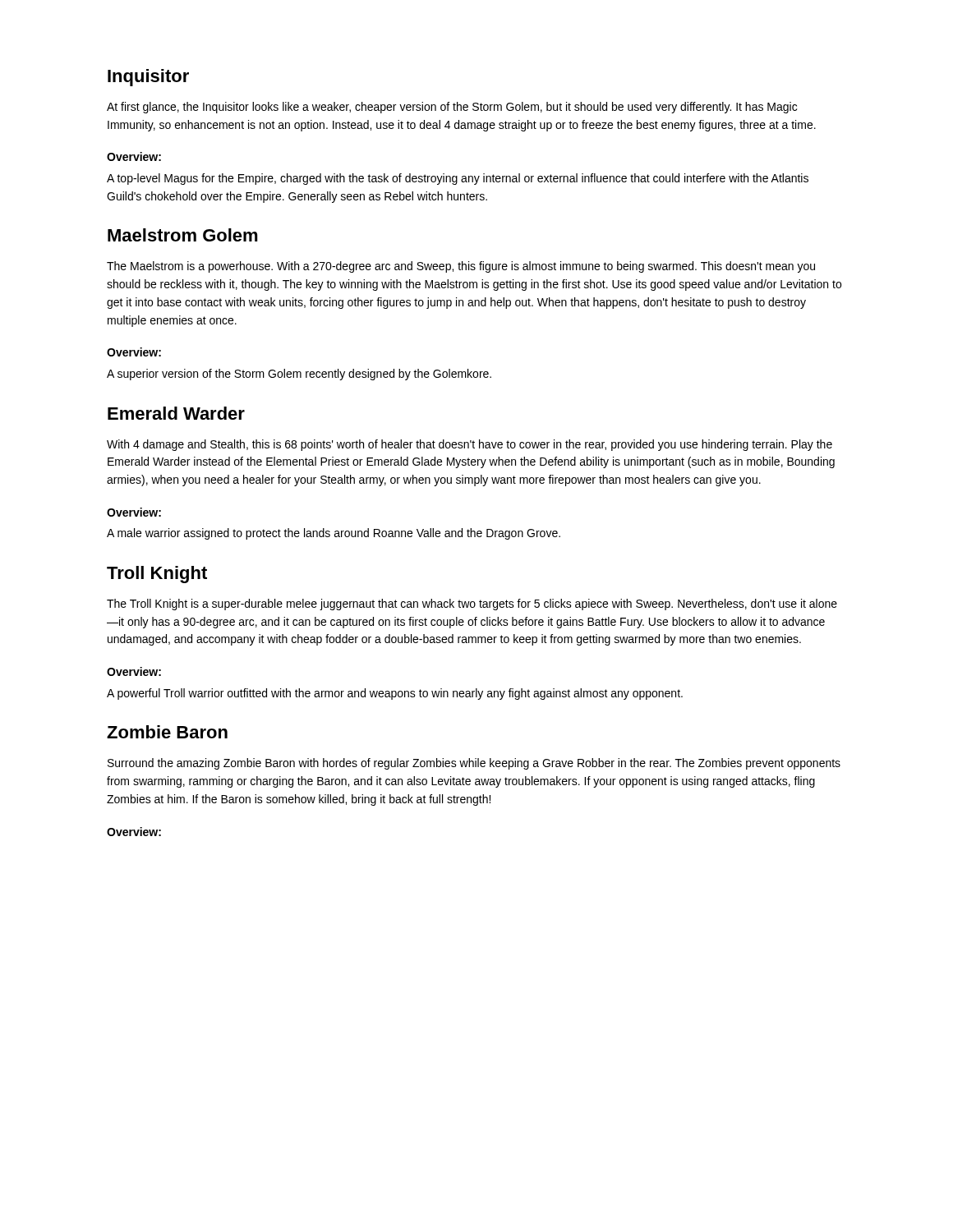Point to the block starting "Troll Knight"
The width and height of the screenshot is (953, 1232).
[157, 573]
